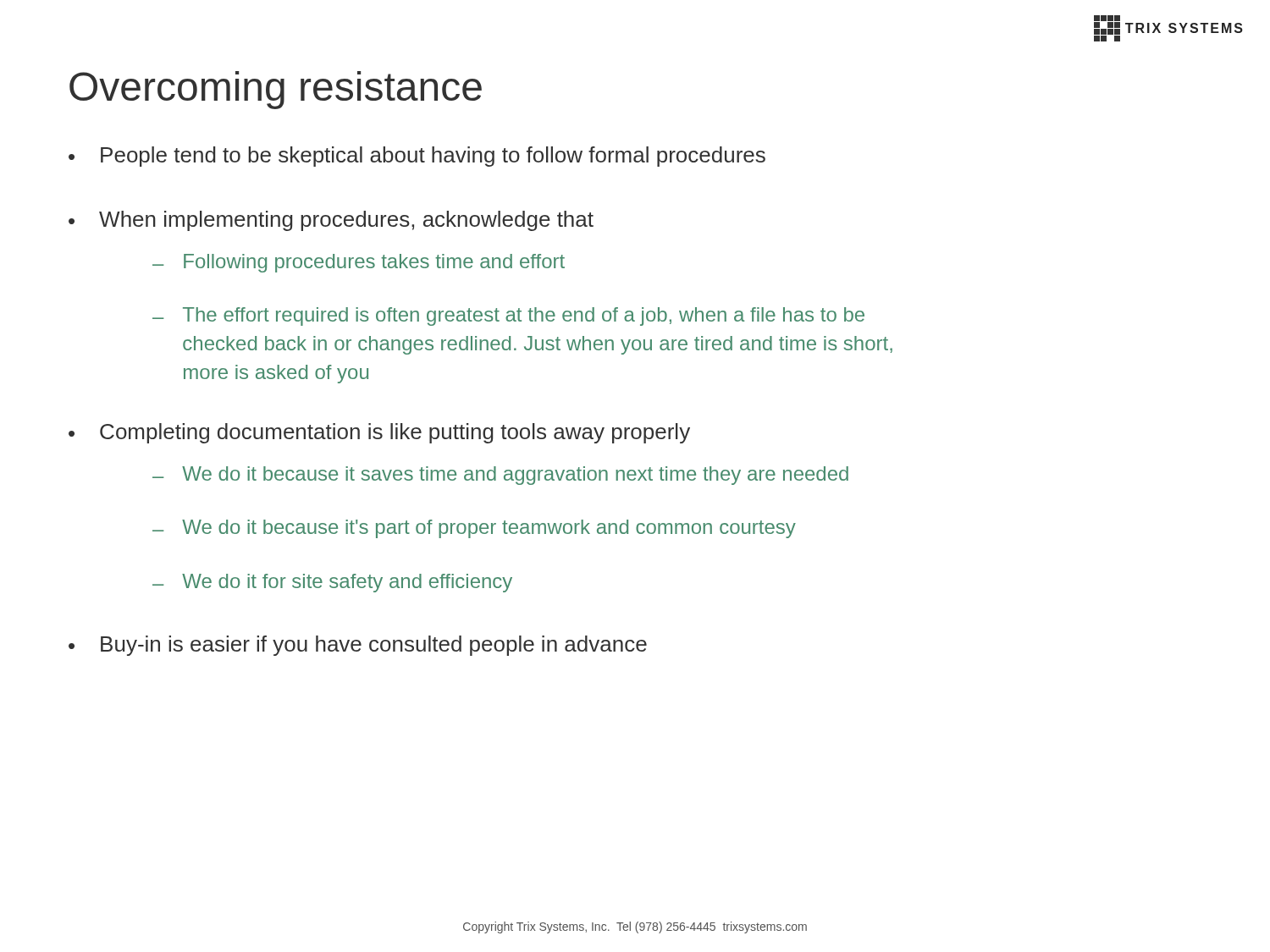The image size is (1270, 952).
Task: Navigate to the text block starting "– We do it because it saves"
Action: [x=501, y=474]
